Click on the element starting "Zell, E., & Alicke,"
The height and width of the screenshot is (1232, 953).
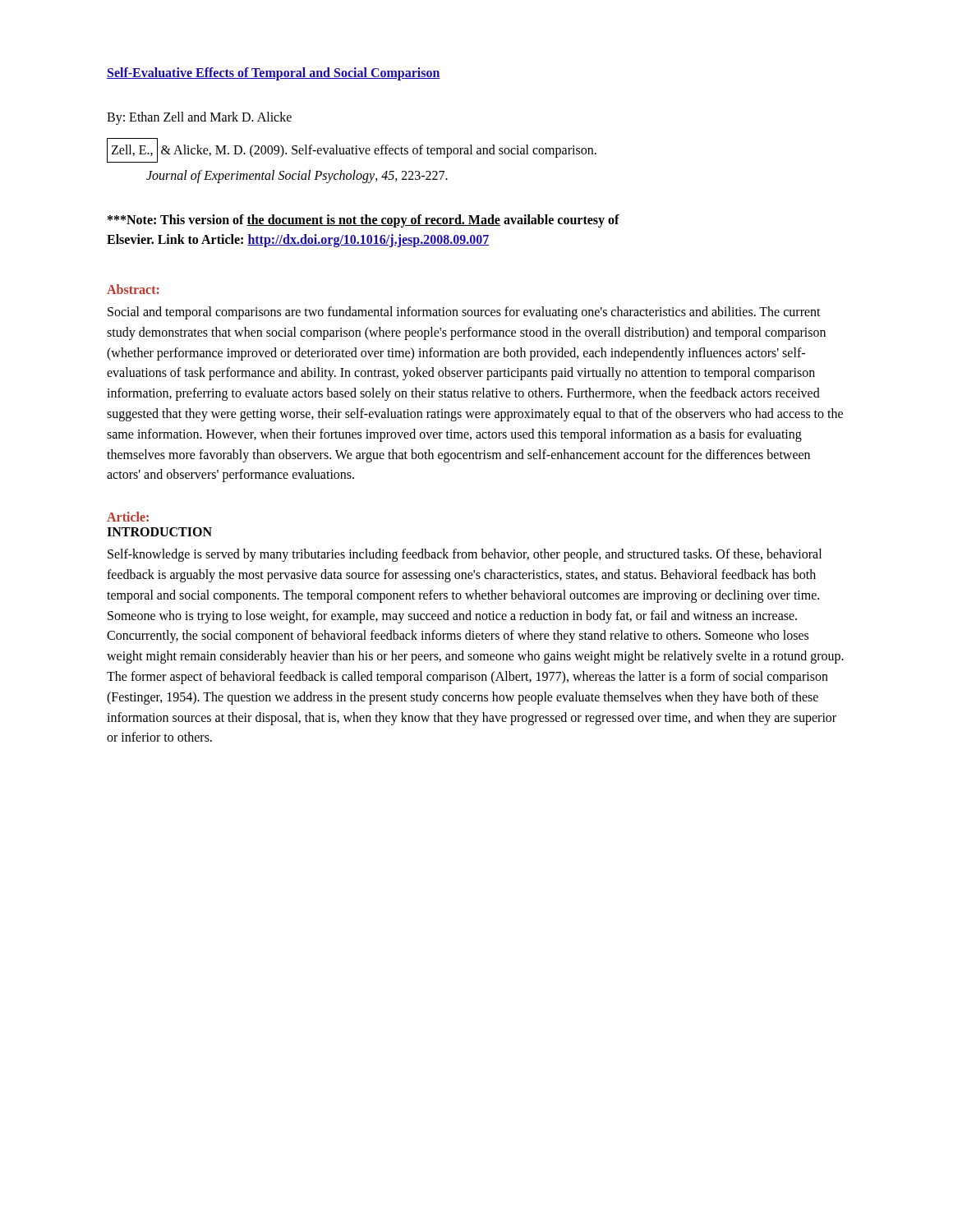pos(352,160)
